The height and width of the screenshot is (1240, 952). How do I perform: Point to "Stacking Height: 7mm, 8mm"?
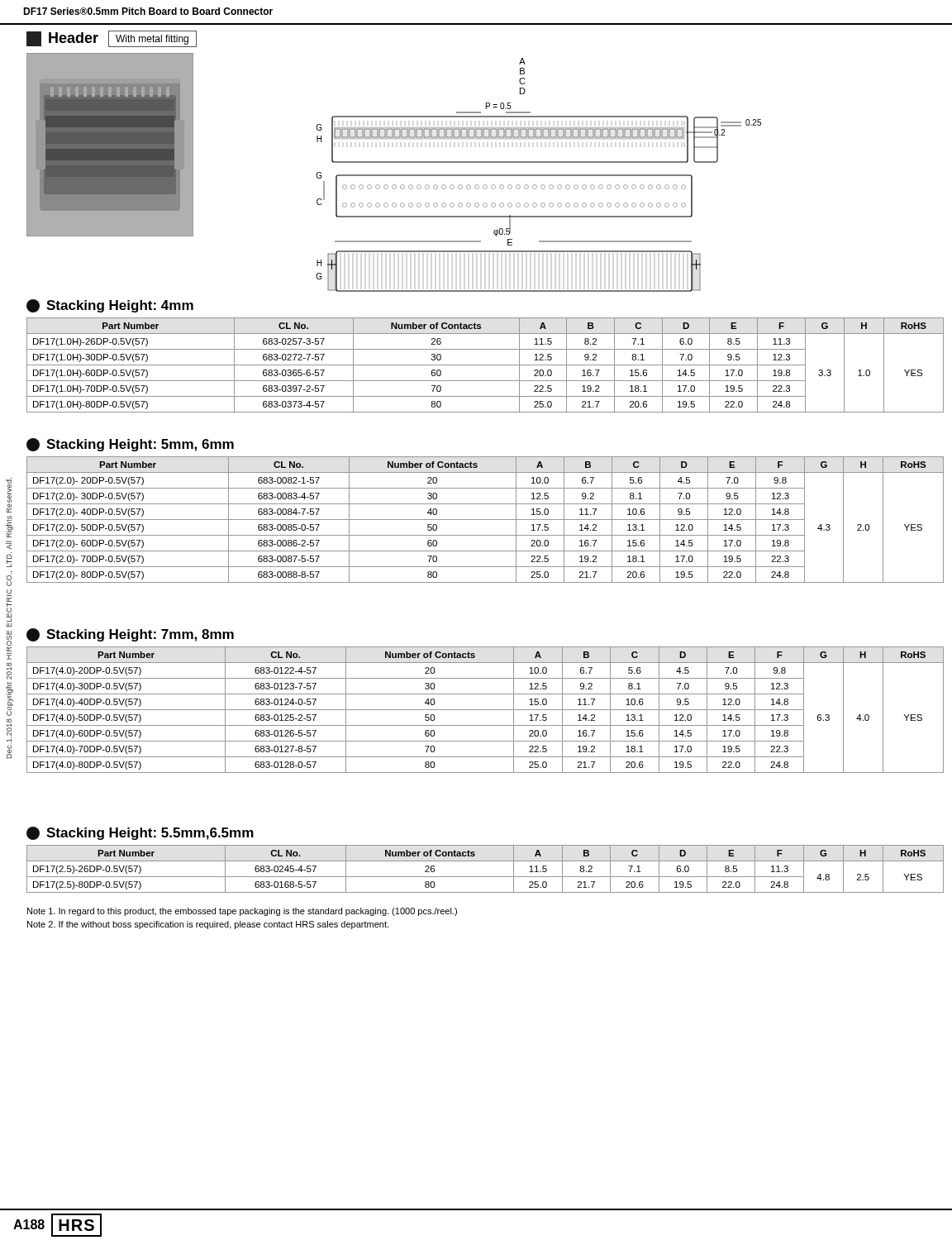click(130, 635)
